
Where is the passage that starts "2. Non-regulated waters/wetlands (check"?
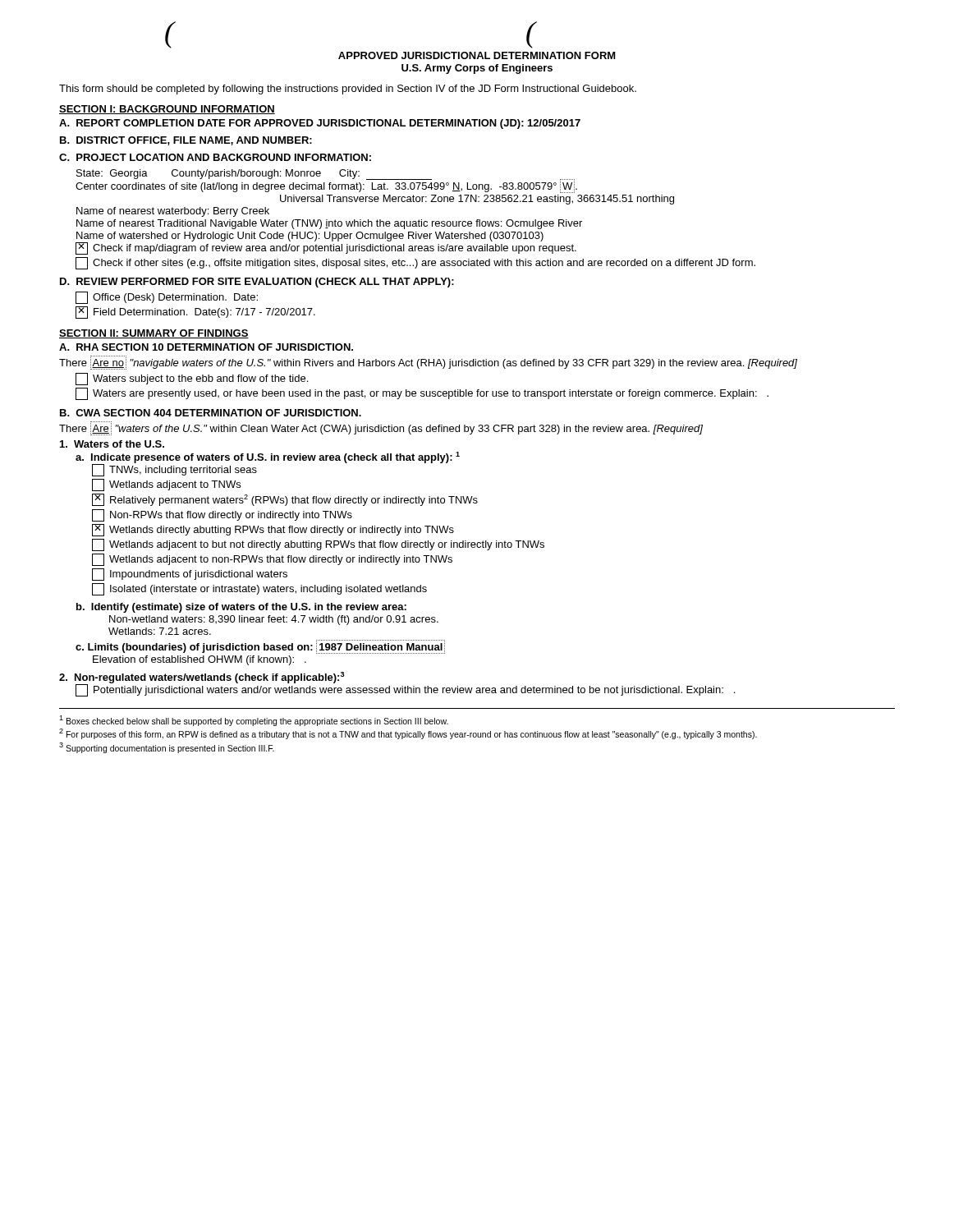coord(477,683)
